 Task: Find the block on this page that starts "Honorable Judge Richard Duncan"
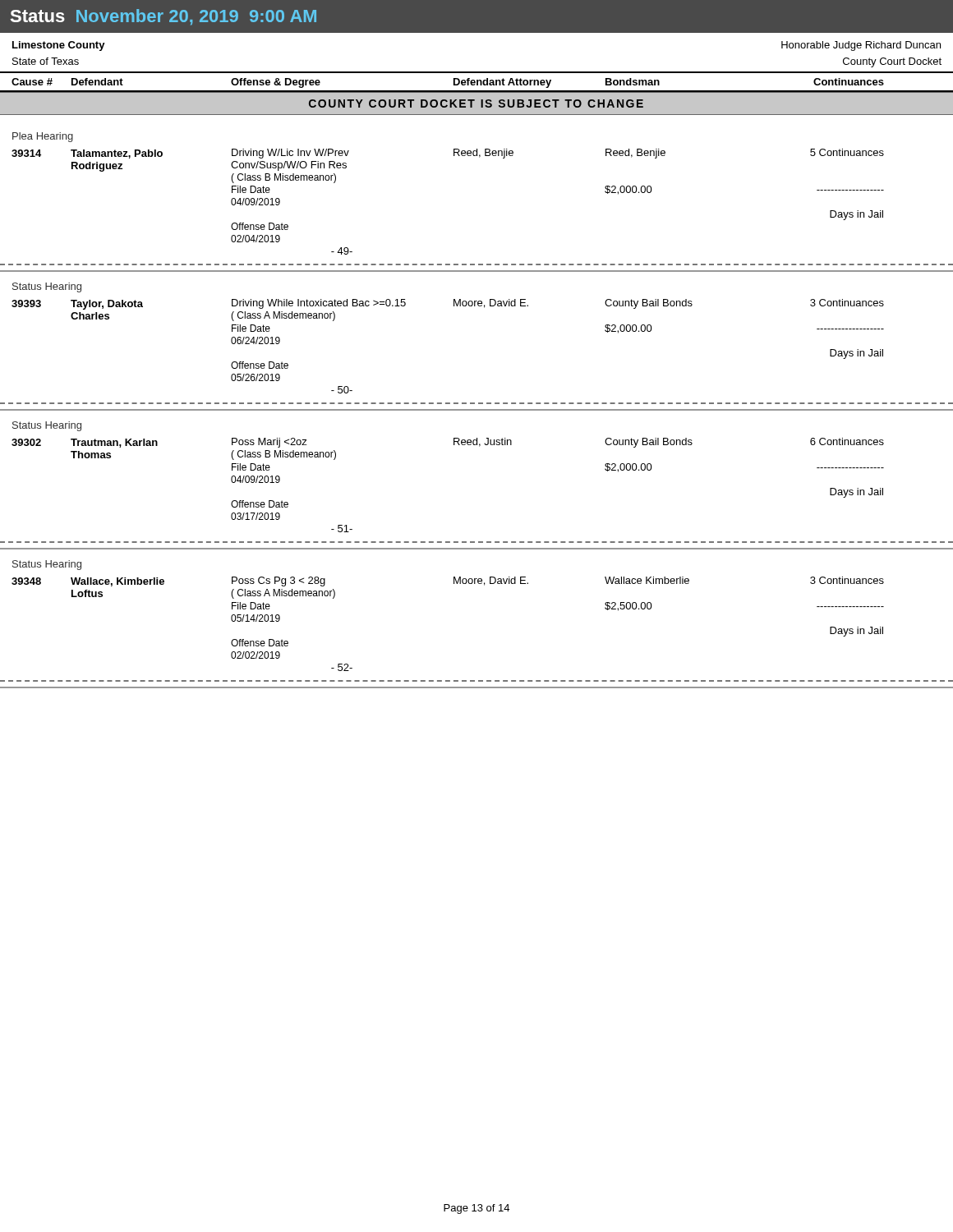pyautogui.click(x=861, y=53)
